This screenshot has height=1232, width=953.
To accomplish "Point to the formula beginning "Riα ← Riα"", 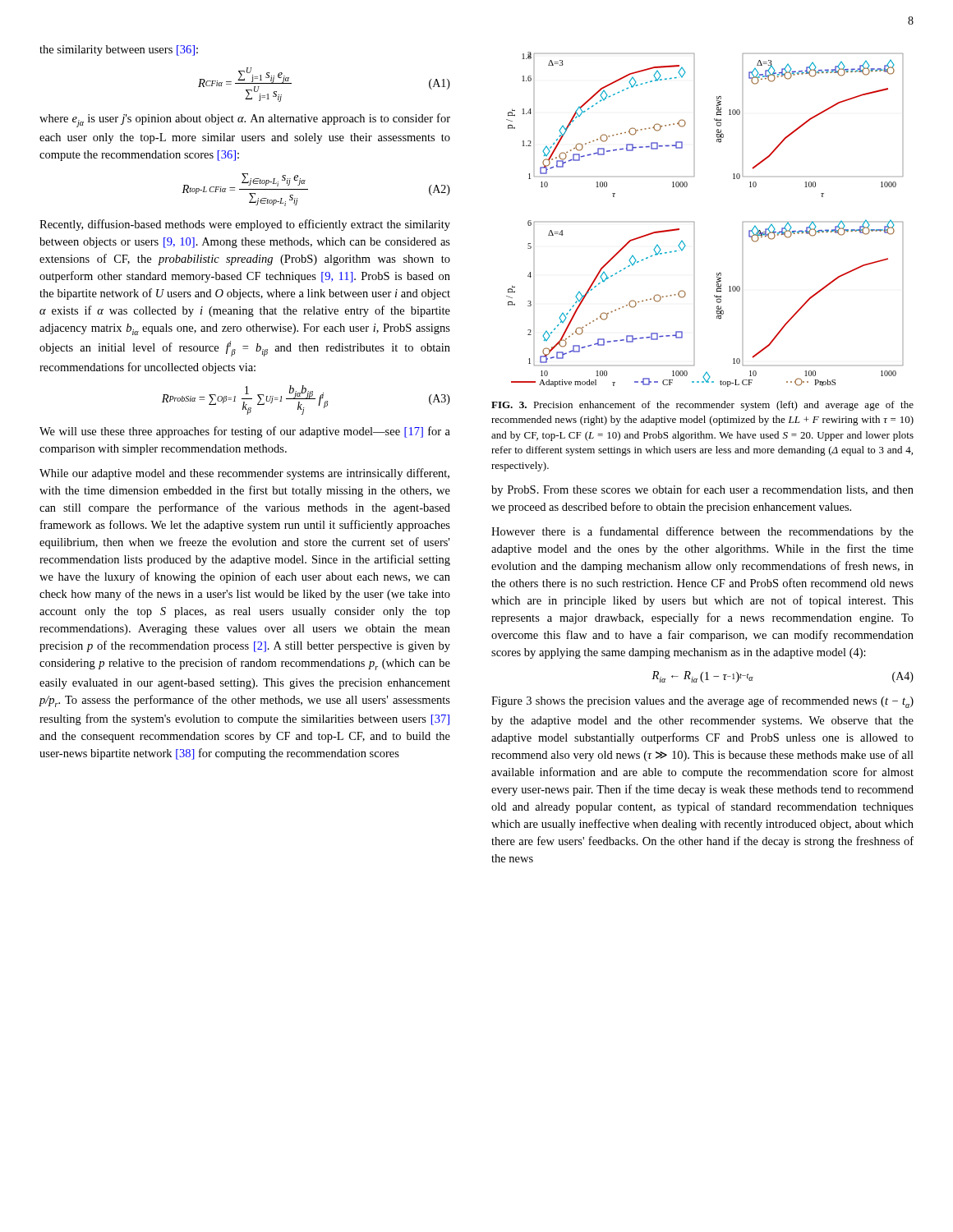I will (x=702, y=677).
